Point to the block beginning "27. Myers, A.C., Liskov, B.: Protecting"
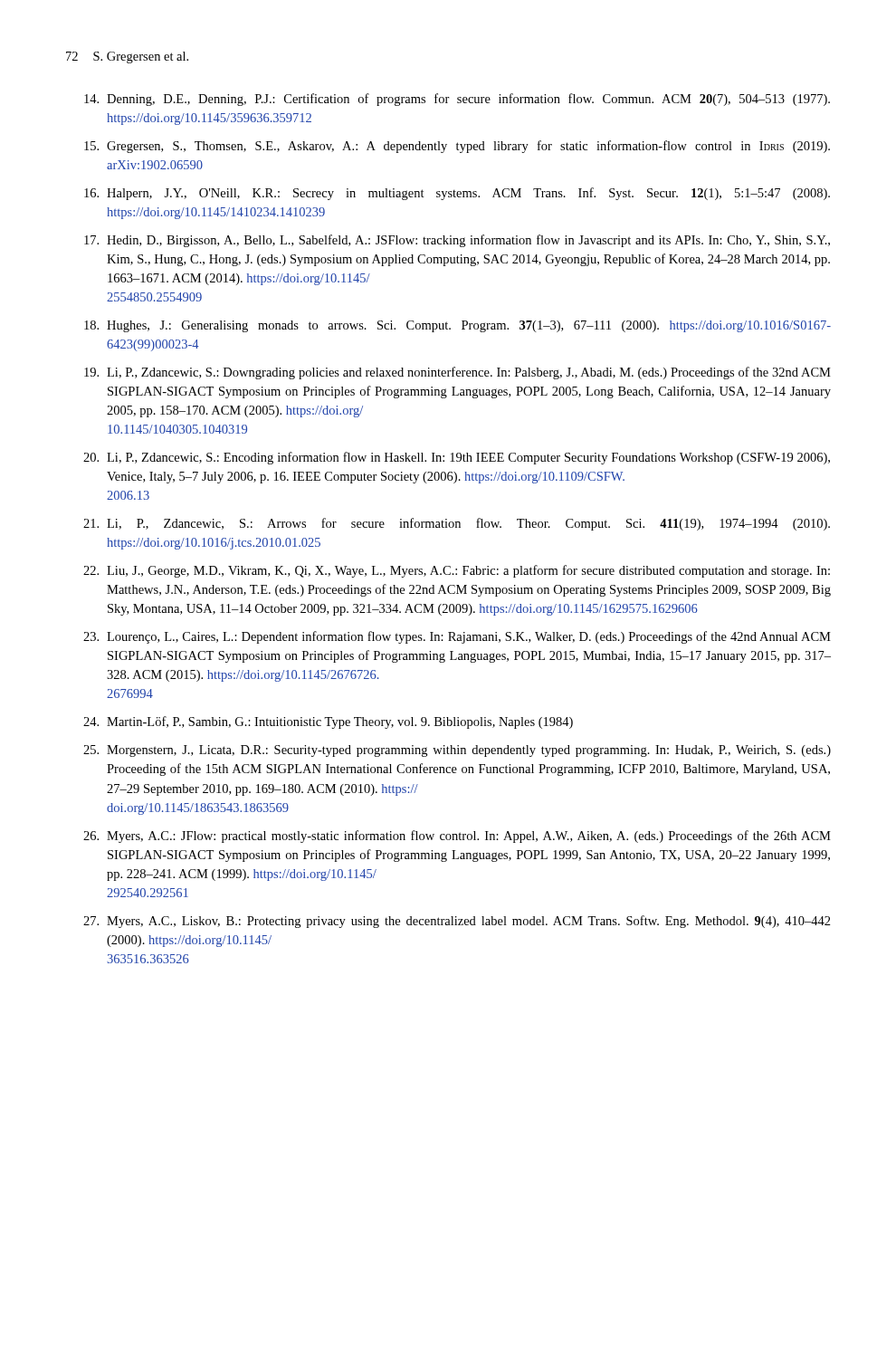This screenshot has width=896, height=1358. [457, 922]
